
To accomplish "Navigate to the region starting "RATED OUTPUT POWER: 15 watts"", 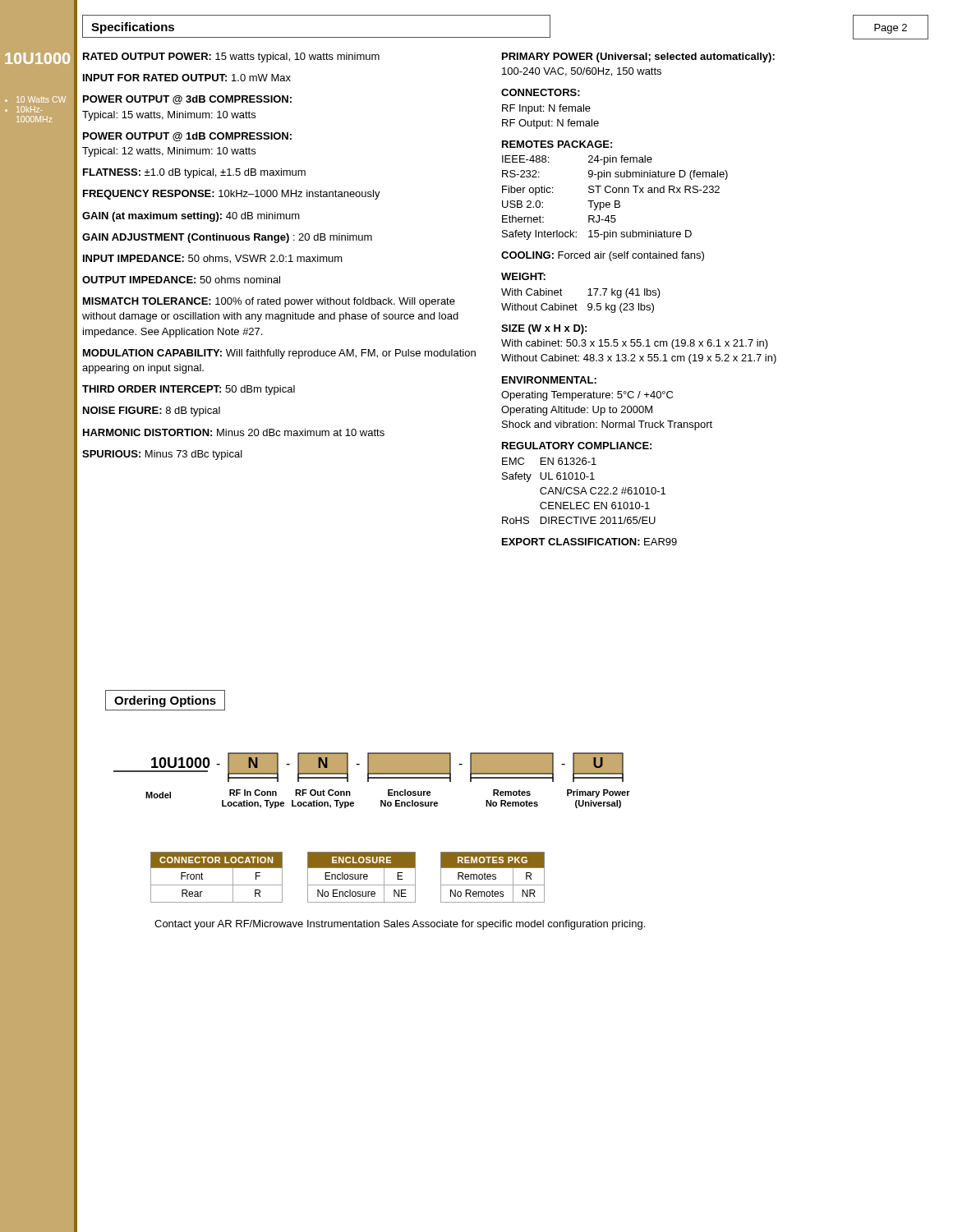I will [x=231, y=56].
